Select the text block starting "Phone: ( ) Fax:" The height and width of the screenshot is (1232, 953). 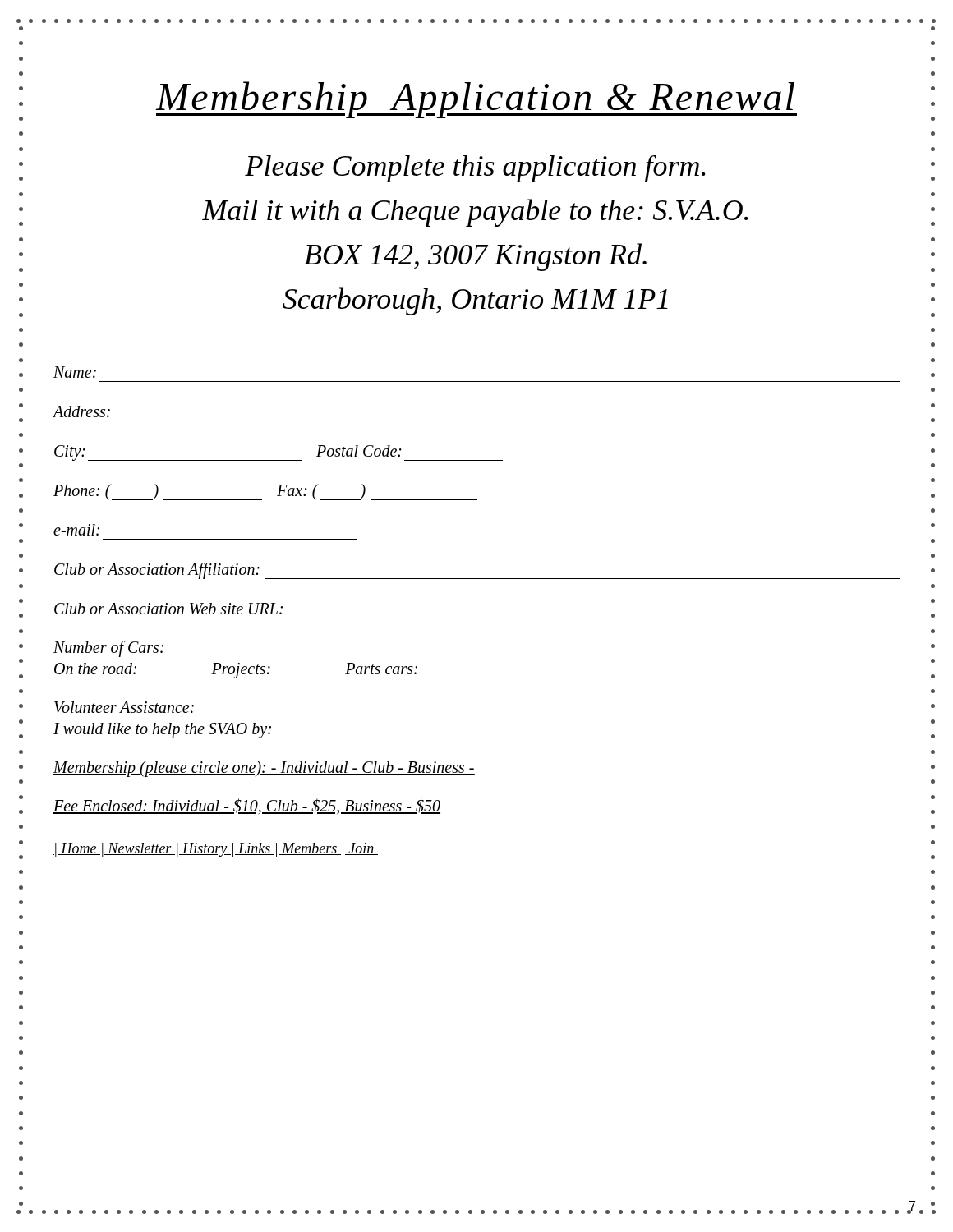[265, 490]
